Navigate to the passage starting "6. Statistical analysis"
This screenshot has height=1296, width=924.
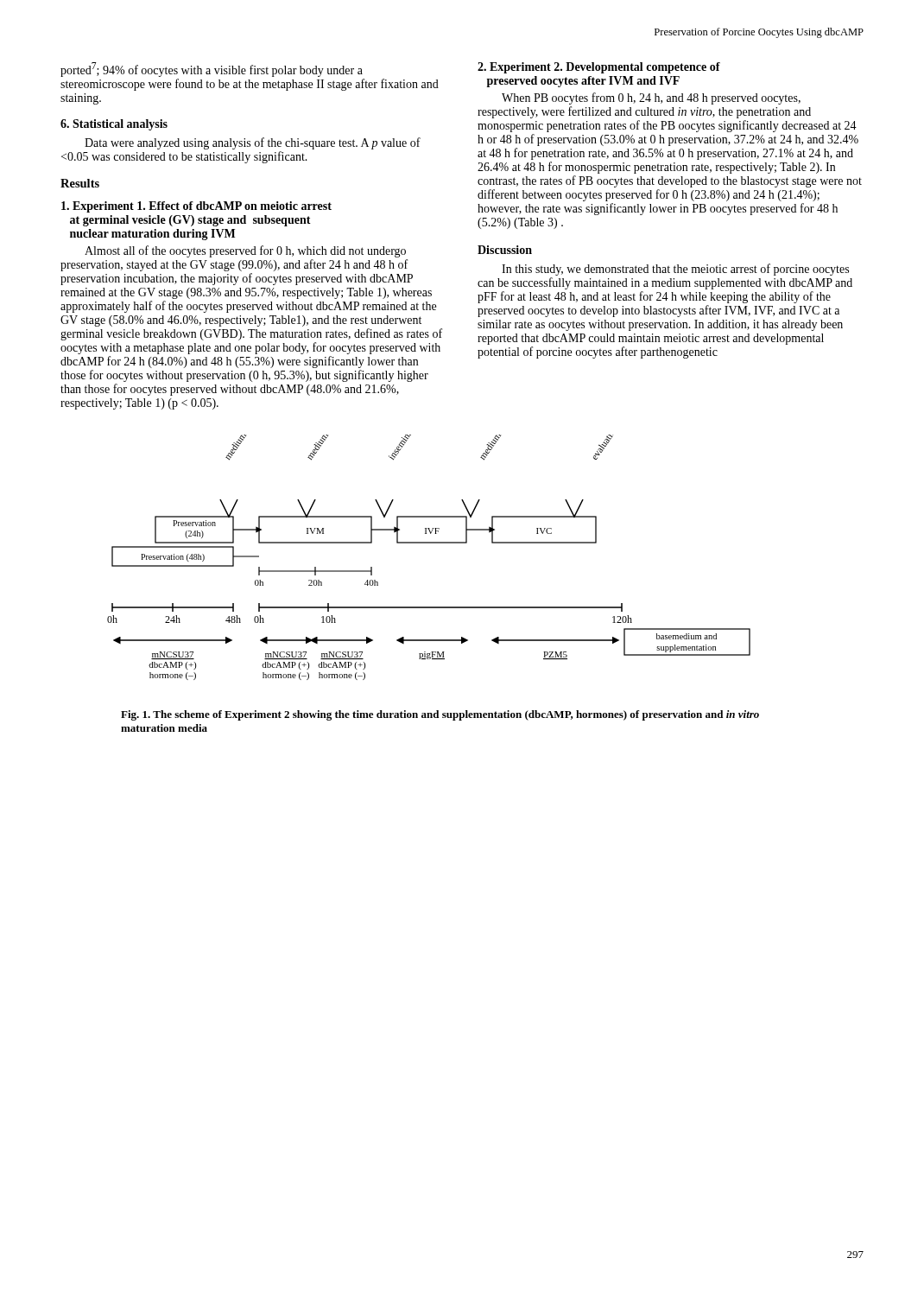click(x=114, y=124)
